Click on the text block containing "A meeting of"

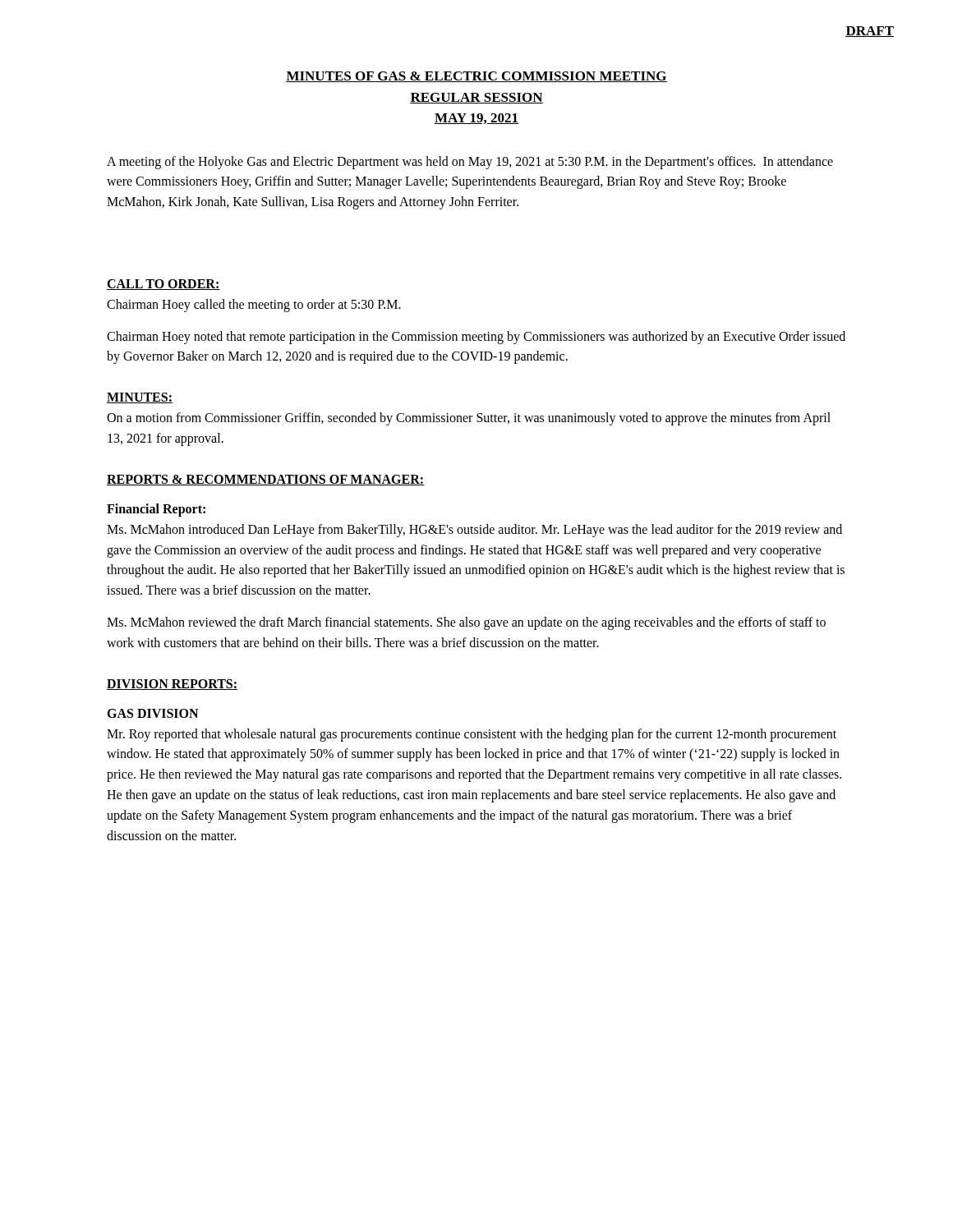(x=470, y=181)
